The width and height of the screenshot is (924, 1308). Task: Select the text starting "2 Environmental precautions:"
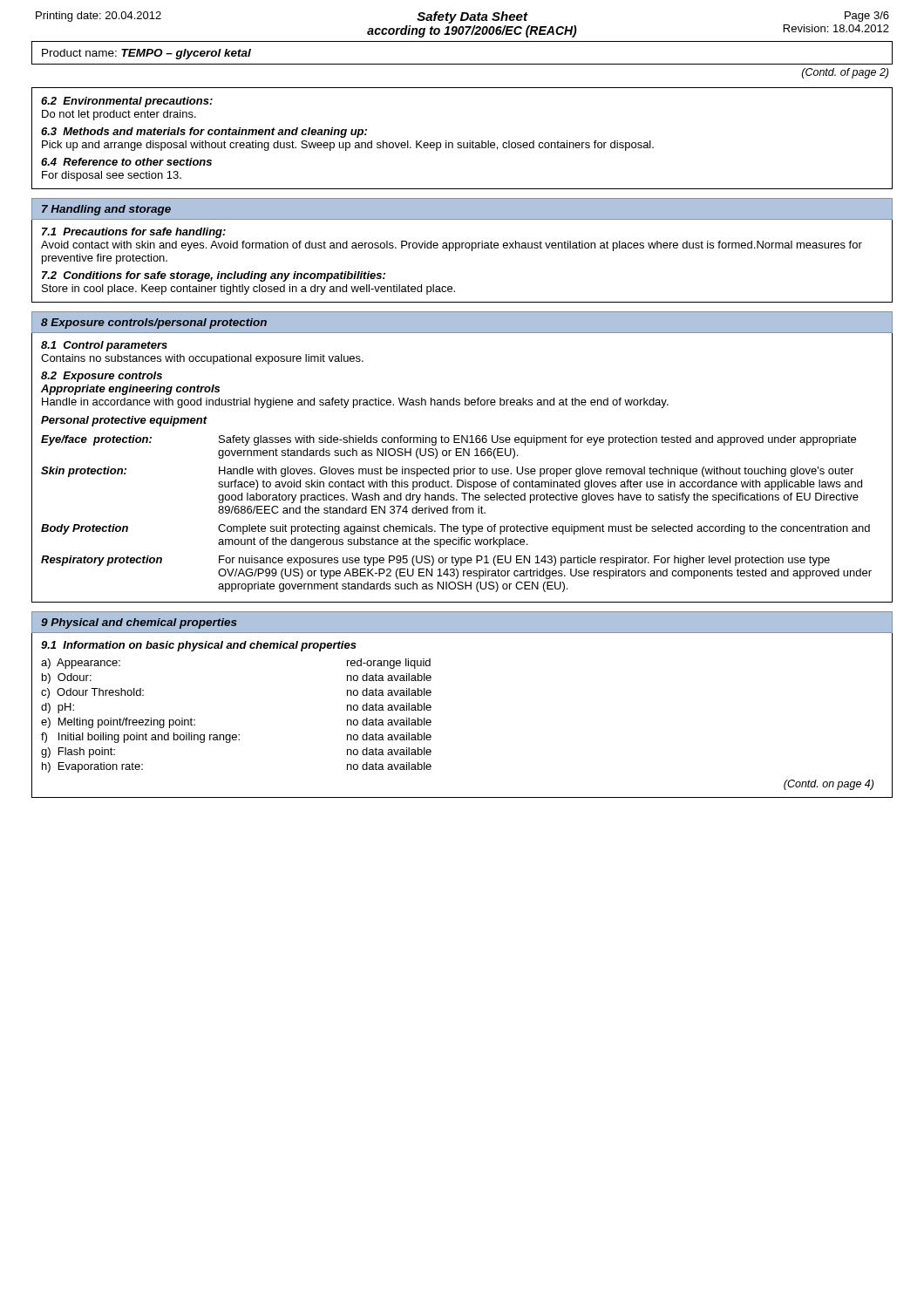click(462, 138)
